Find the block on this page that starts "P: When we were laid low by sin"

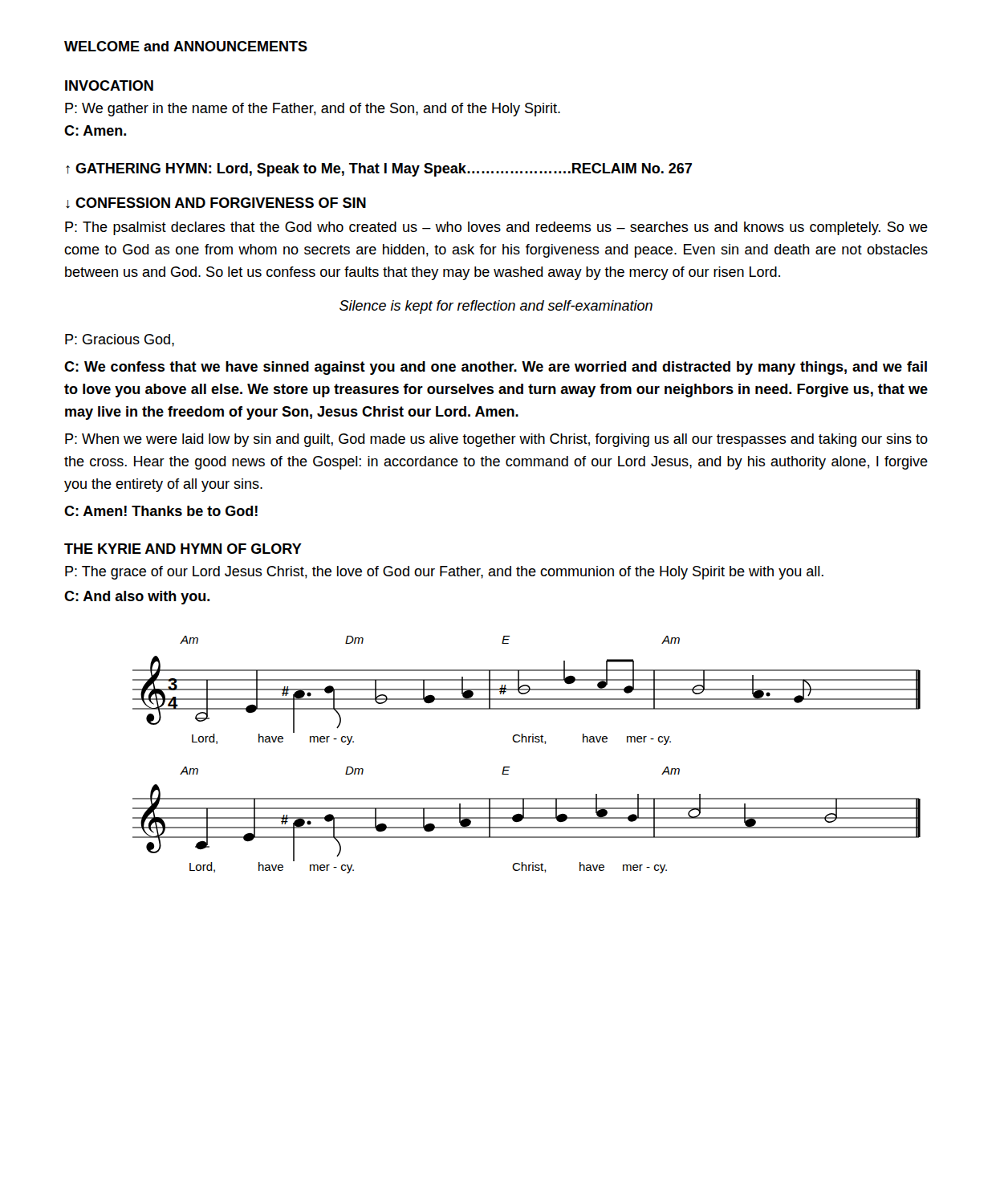(x=496, y=461)
